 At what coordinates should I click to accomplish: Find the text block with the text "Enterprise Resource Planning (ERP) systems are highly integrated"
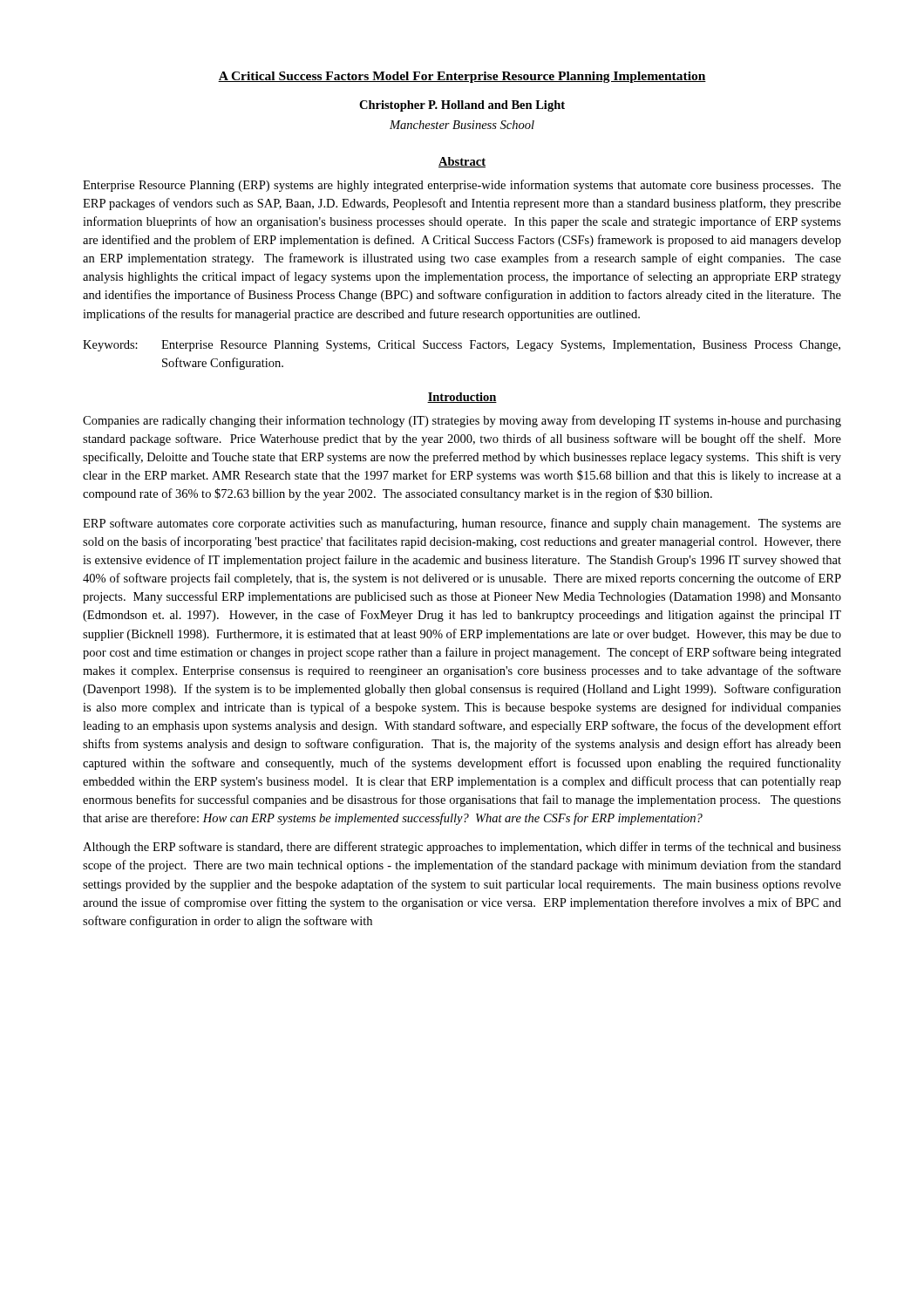coord(462,249)
